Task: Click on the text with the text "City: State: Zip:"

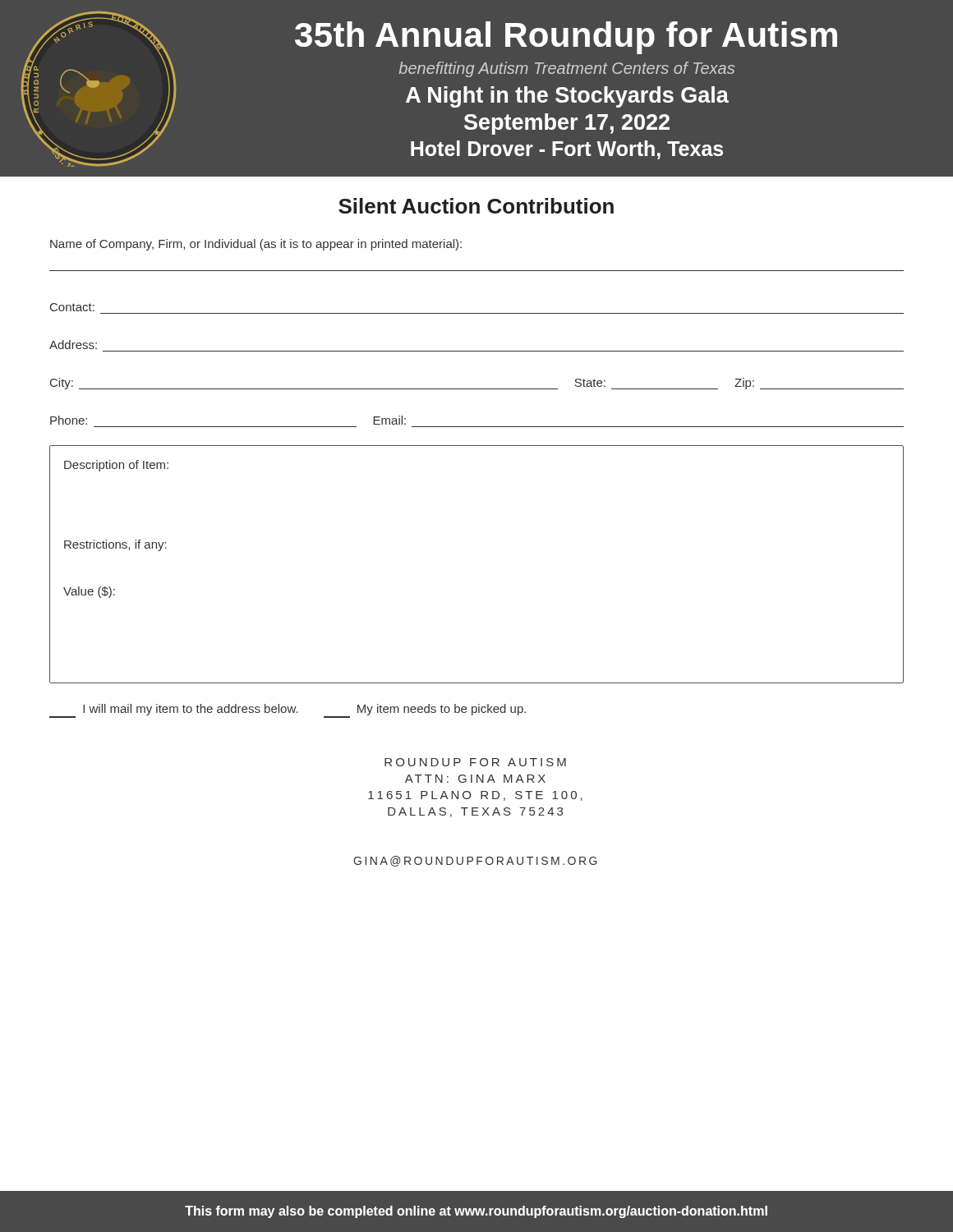Action: point(476,380)
